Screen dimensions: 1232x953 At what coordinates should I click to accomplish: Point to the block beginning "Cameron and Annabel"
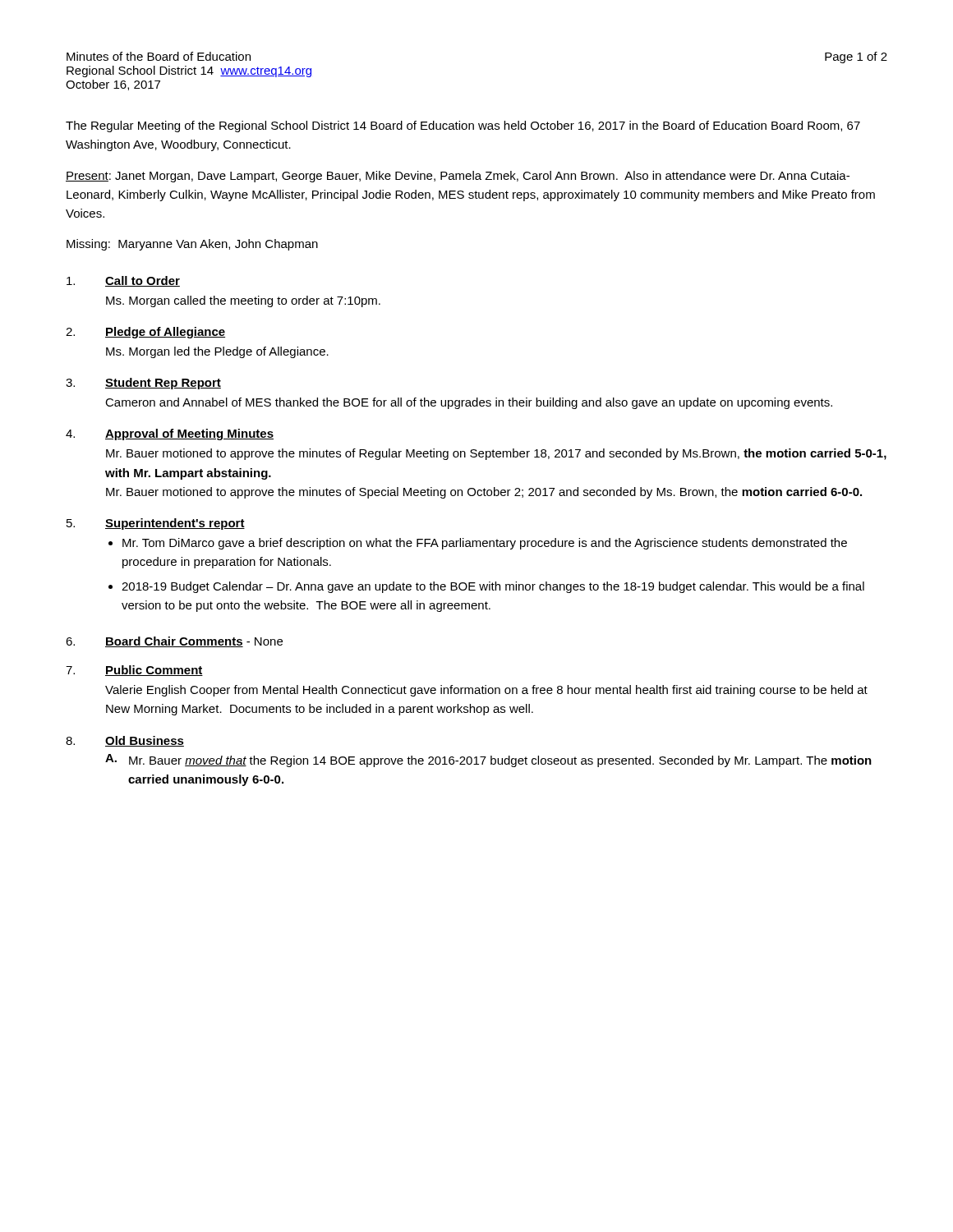click(469, 402)
